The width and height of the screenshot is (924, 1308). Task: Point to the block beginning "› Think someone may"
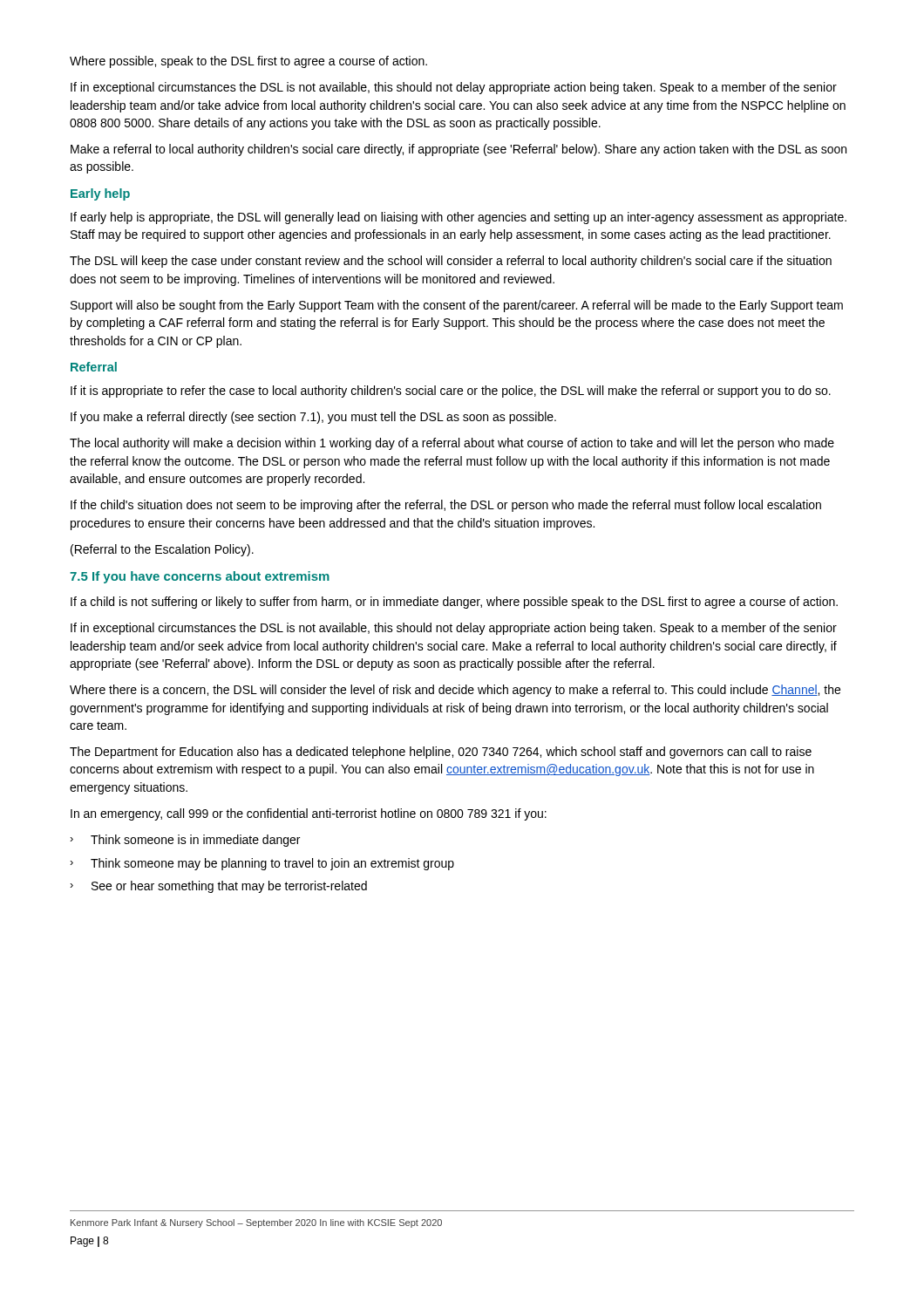(462, 863)
